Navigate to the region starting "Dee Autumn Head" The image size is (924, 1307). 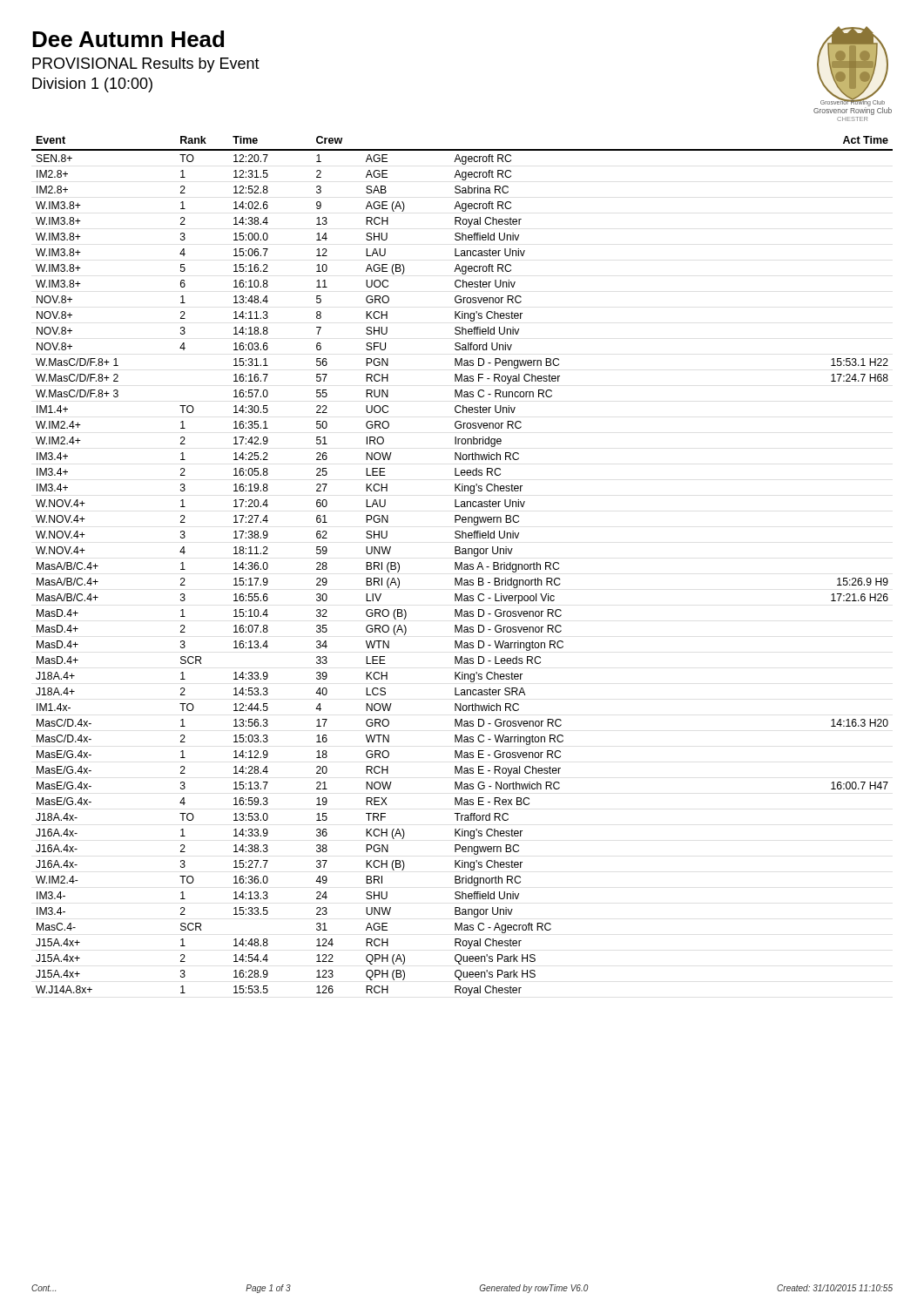click(x=145, y=60)
